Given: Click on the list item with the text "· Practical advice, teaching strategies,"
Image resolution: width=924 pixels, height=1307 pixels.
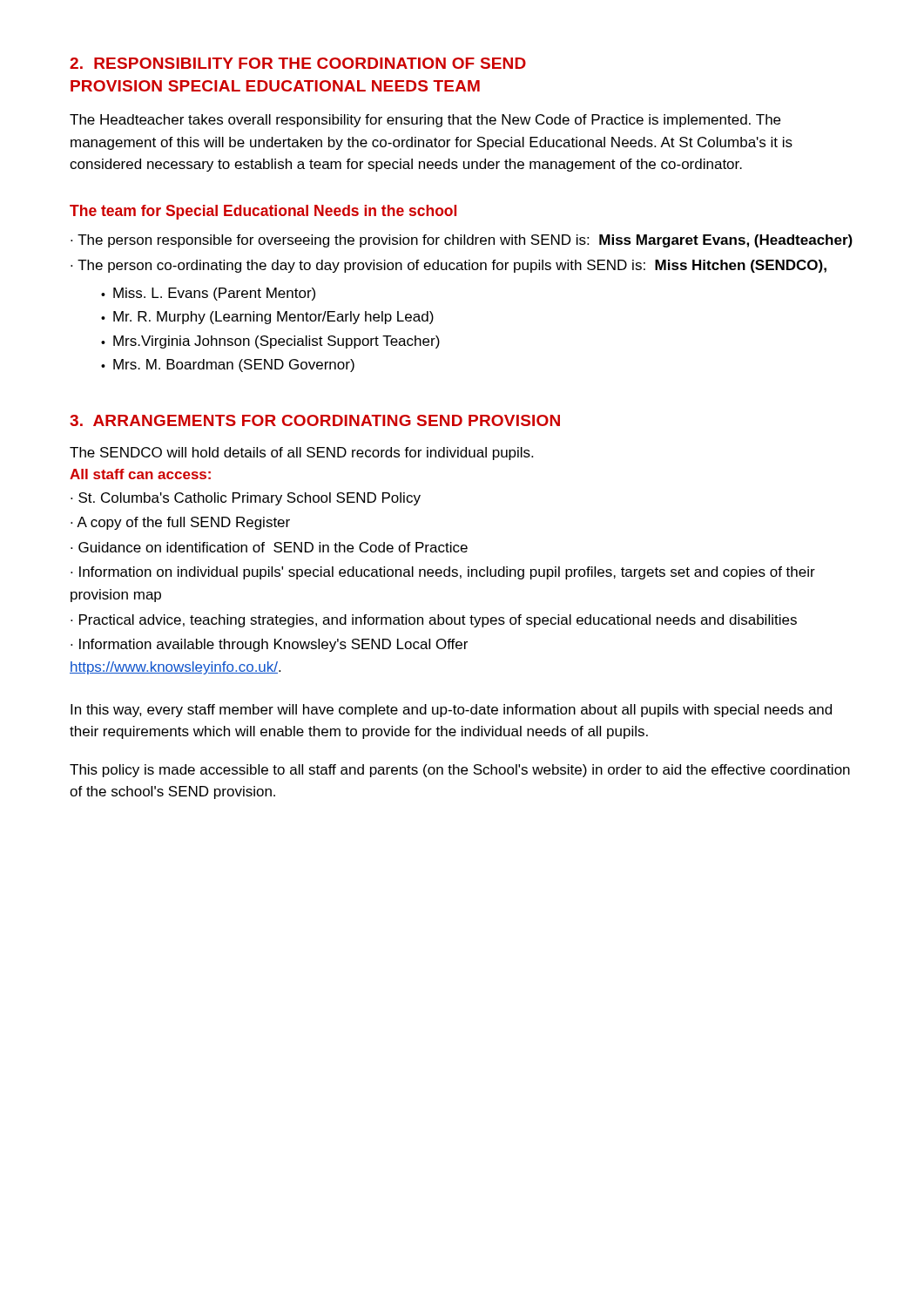Looking at the screenshot, I should coord(433,620).
